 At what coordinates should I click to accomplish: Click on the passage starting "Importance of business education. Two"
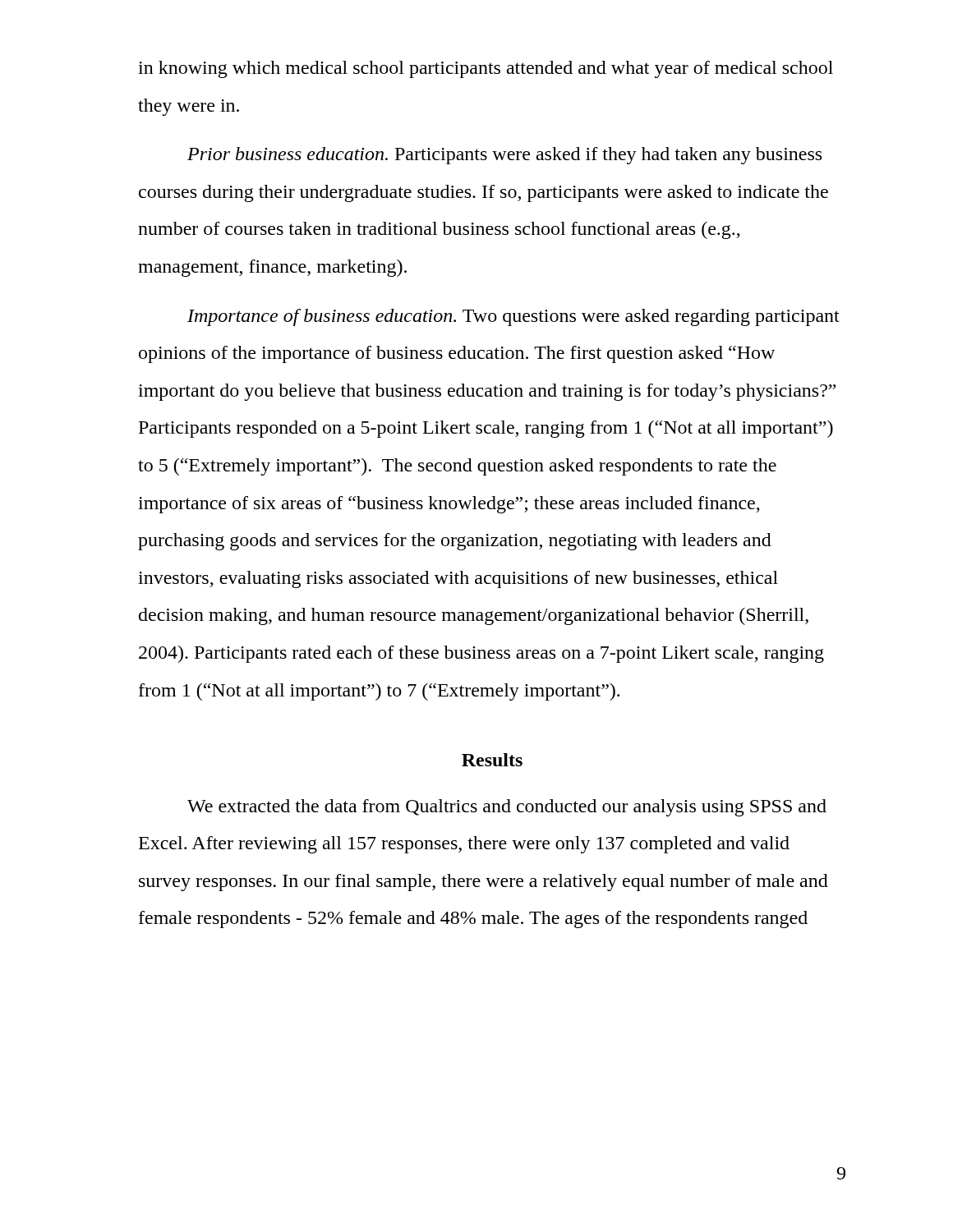(492, 503)
